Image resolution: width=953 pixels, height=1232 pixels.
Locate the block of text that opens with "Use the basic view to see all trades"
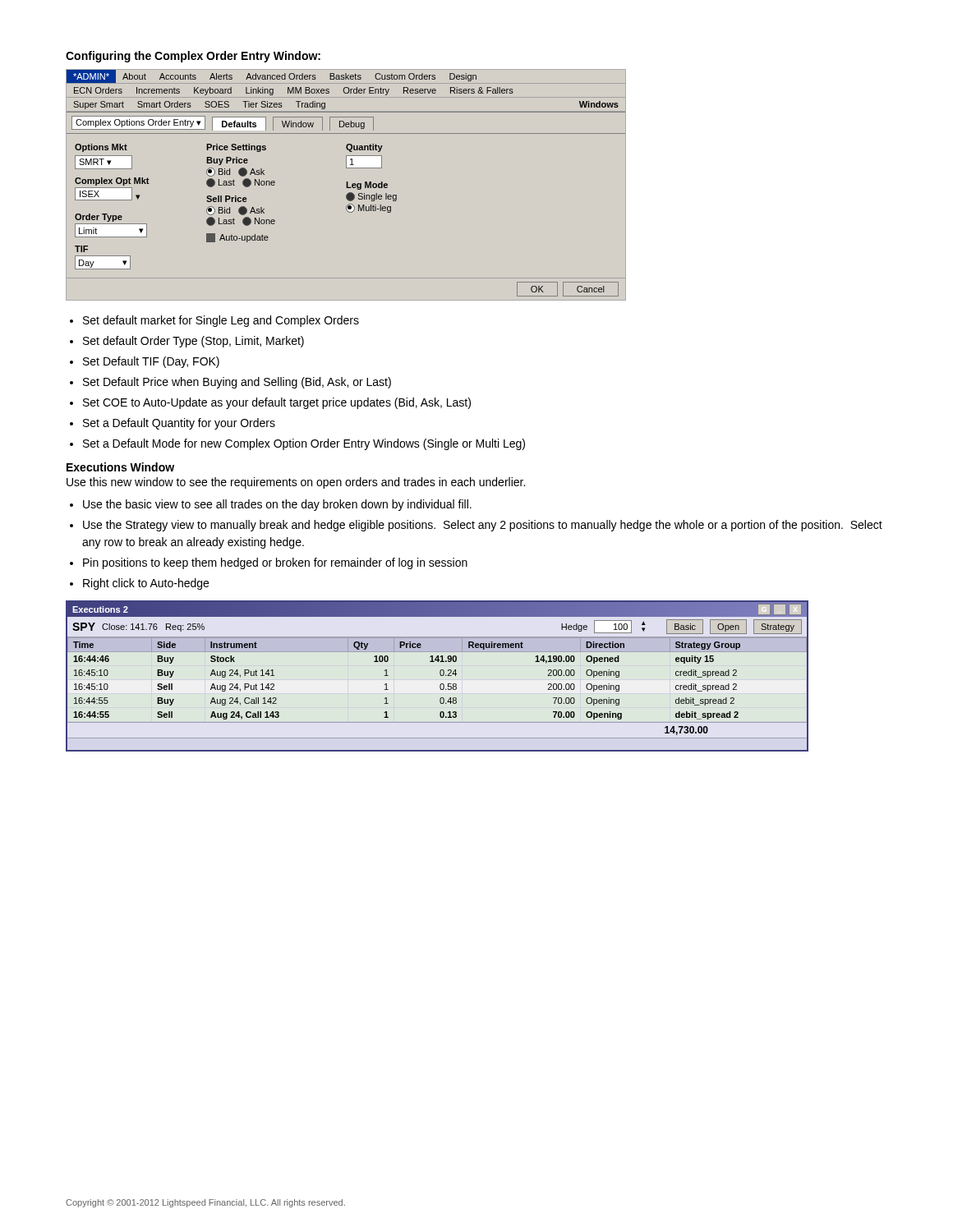277,504
